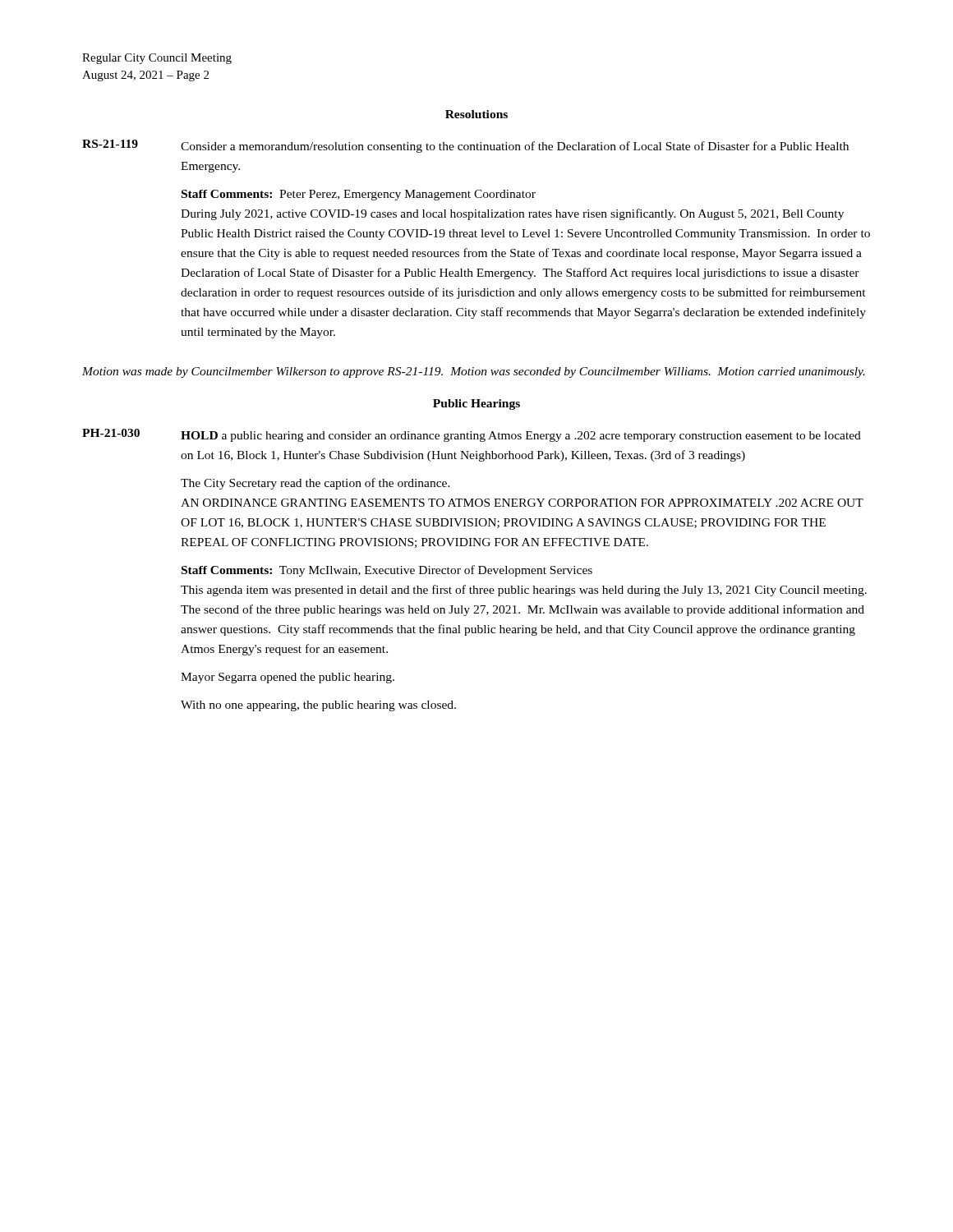The image size is (953, 1232).
Task: Where does it say "Public Hearings"?
Action: [x=476, y=403]
